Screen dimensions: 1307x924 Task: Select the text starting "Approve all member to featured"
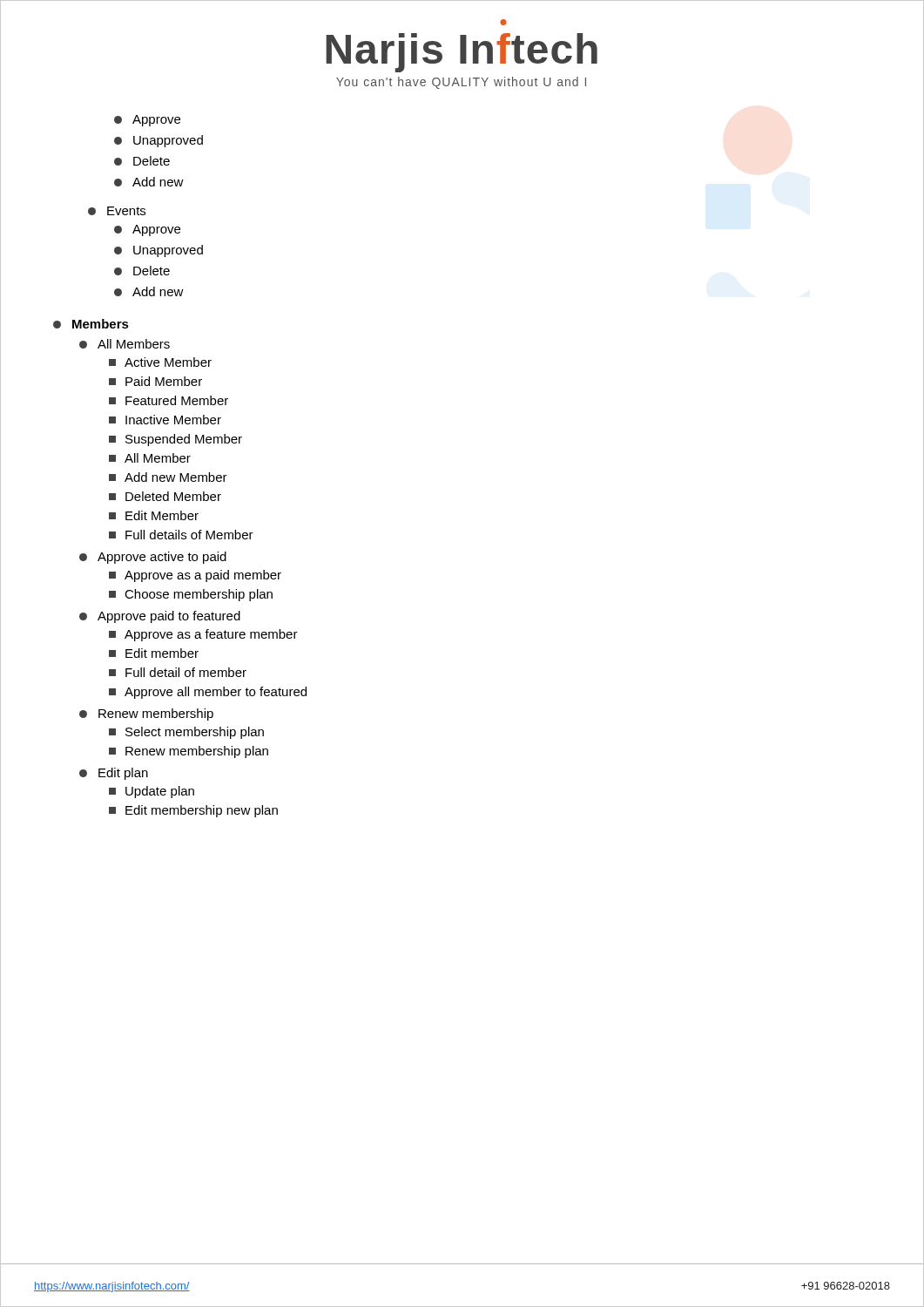point(208,691)
